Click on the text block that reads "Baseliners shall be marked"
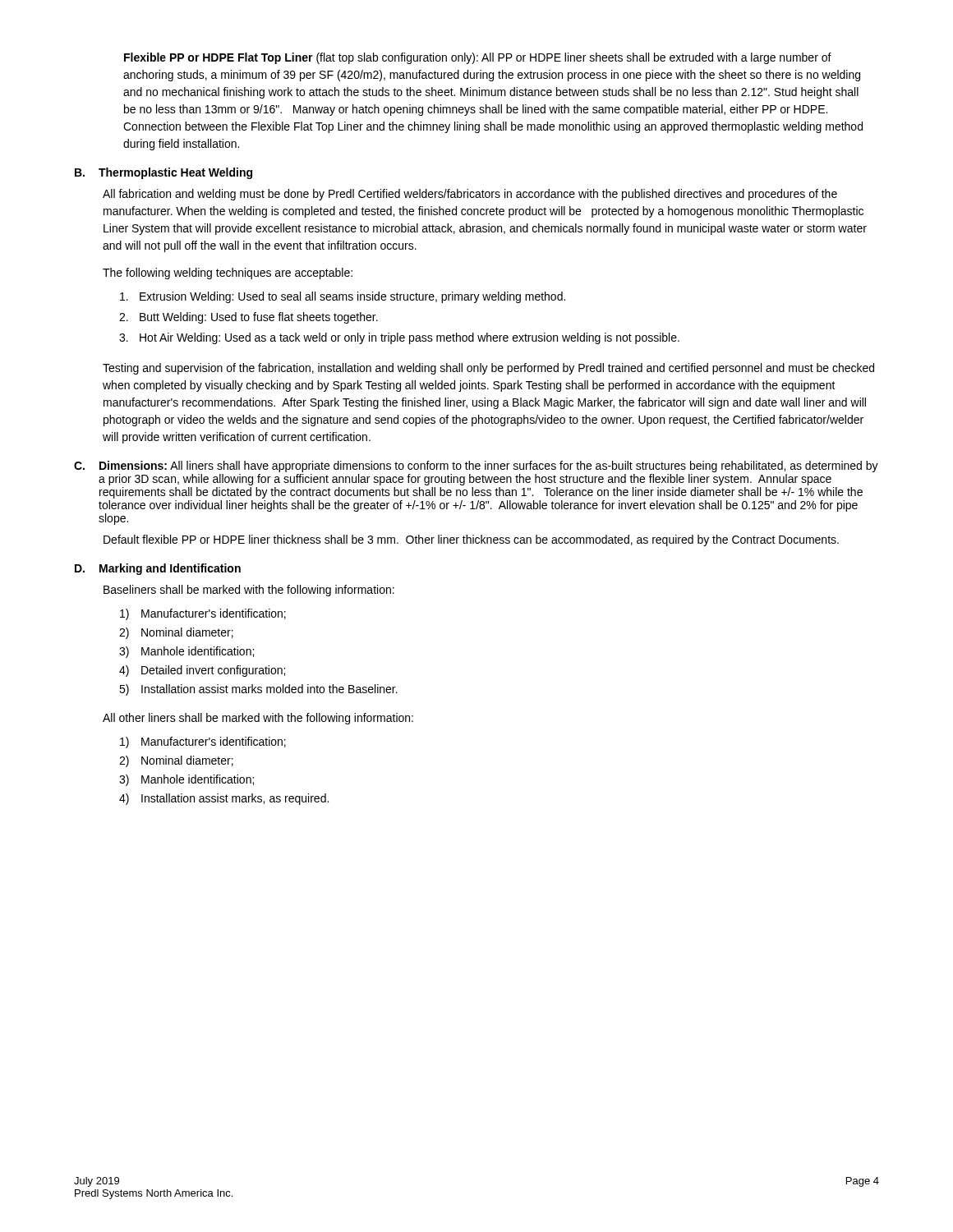 click(249, 590)
